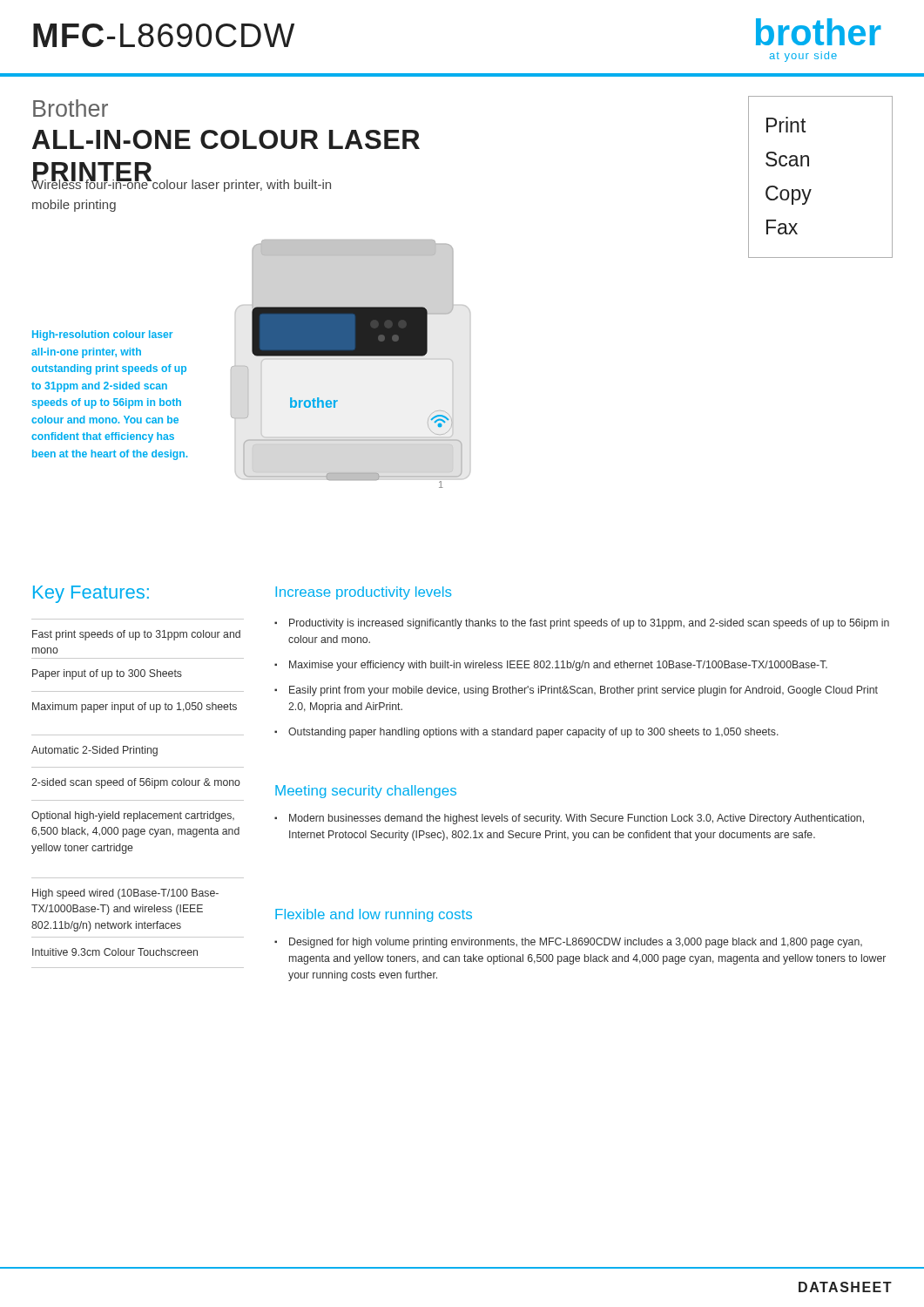Click on the element starting "Maximum paper input of up to 1,050"
The width and height of the screenshot is (924, 1307).
tap(134, 707)
